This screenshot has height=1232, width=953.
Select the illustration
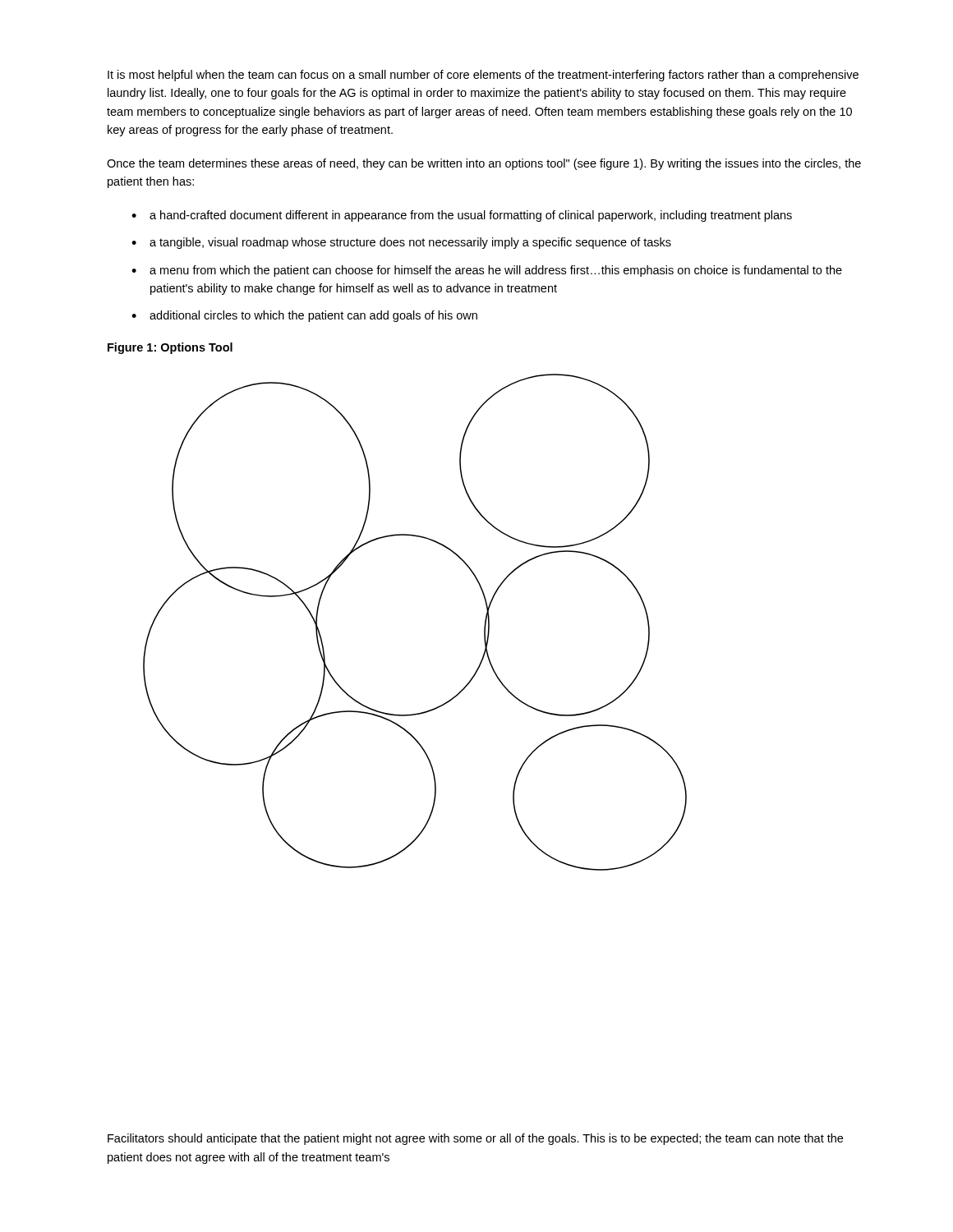click(x=419, y=616)
